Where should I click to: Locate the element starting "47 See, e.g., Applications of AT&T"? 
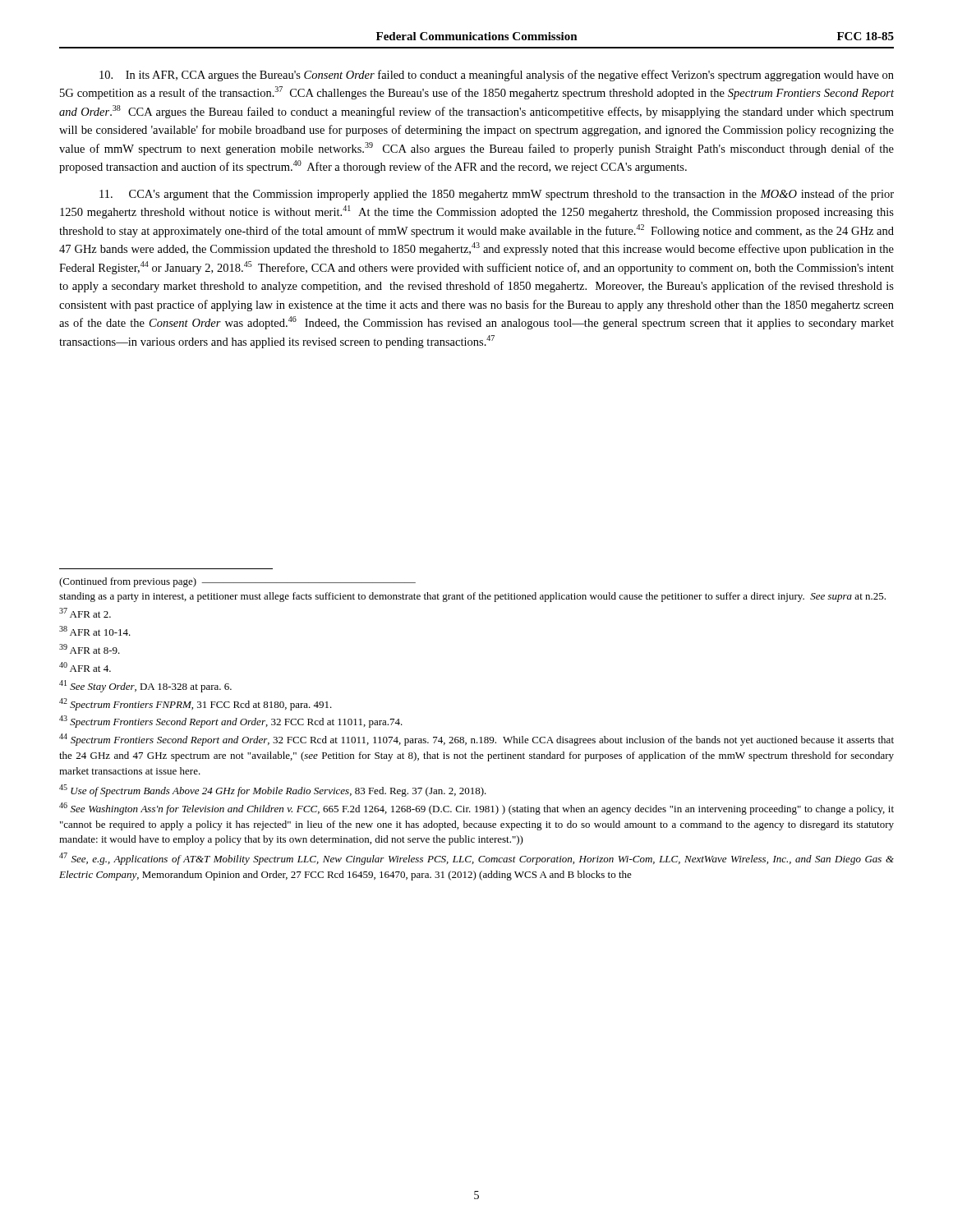[476, 866]
